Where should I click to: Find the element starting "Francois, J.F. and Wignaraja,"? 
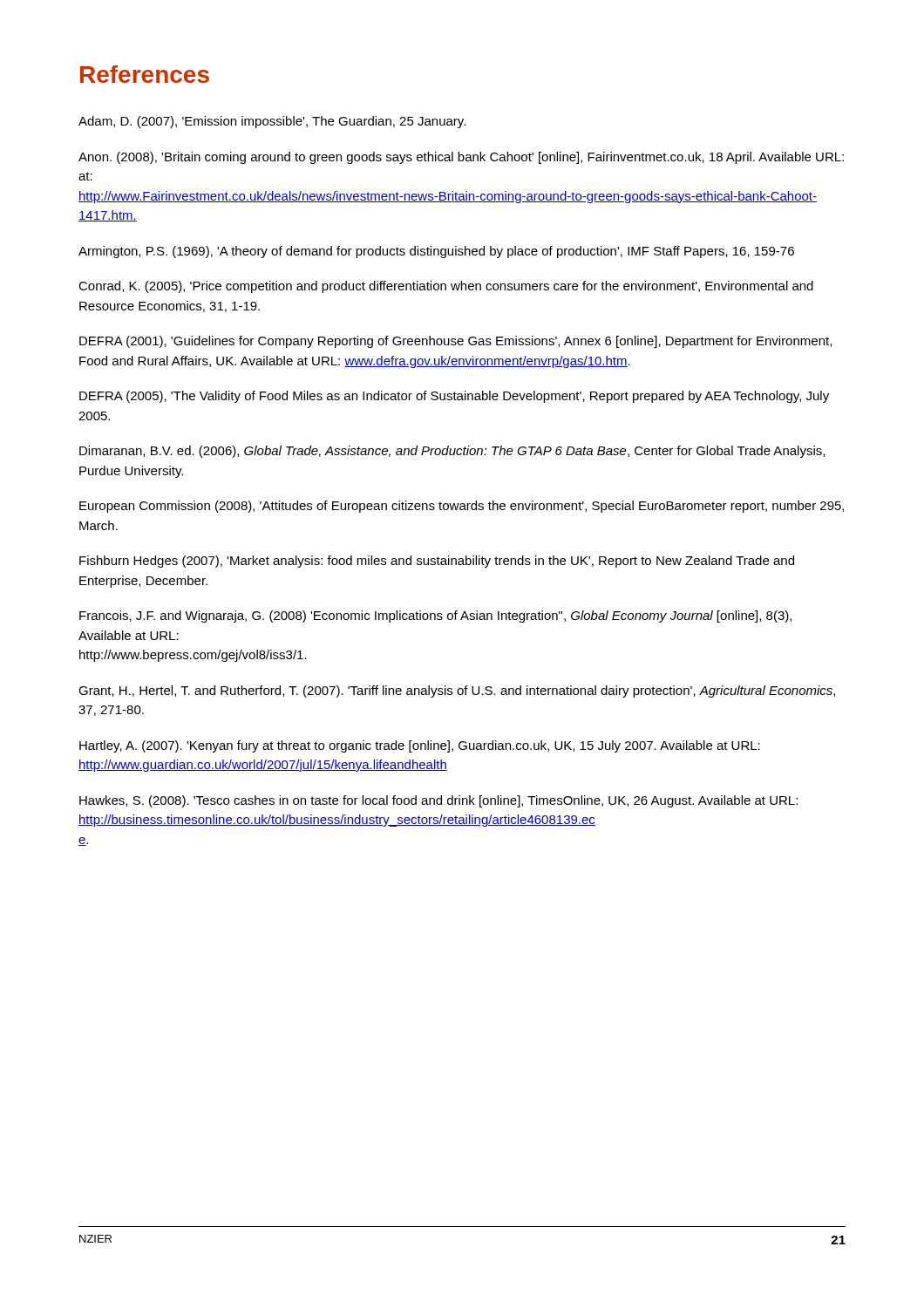[435, 617]
